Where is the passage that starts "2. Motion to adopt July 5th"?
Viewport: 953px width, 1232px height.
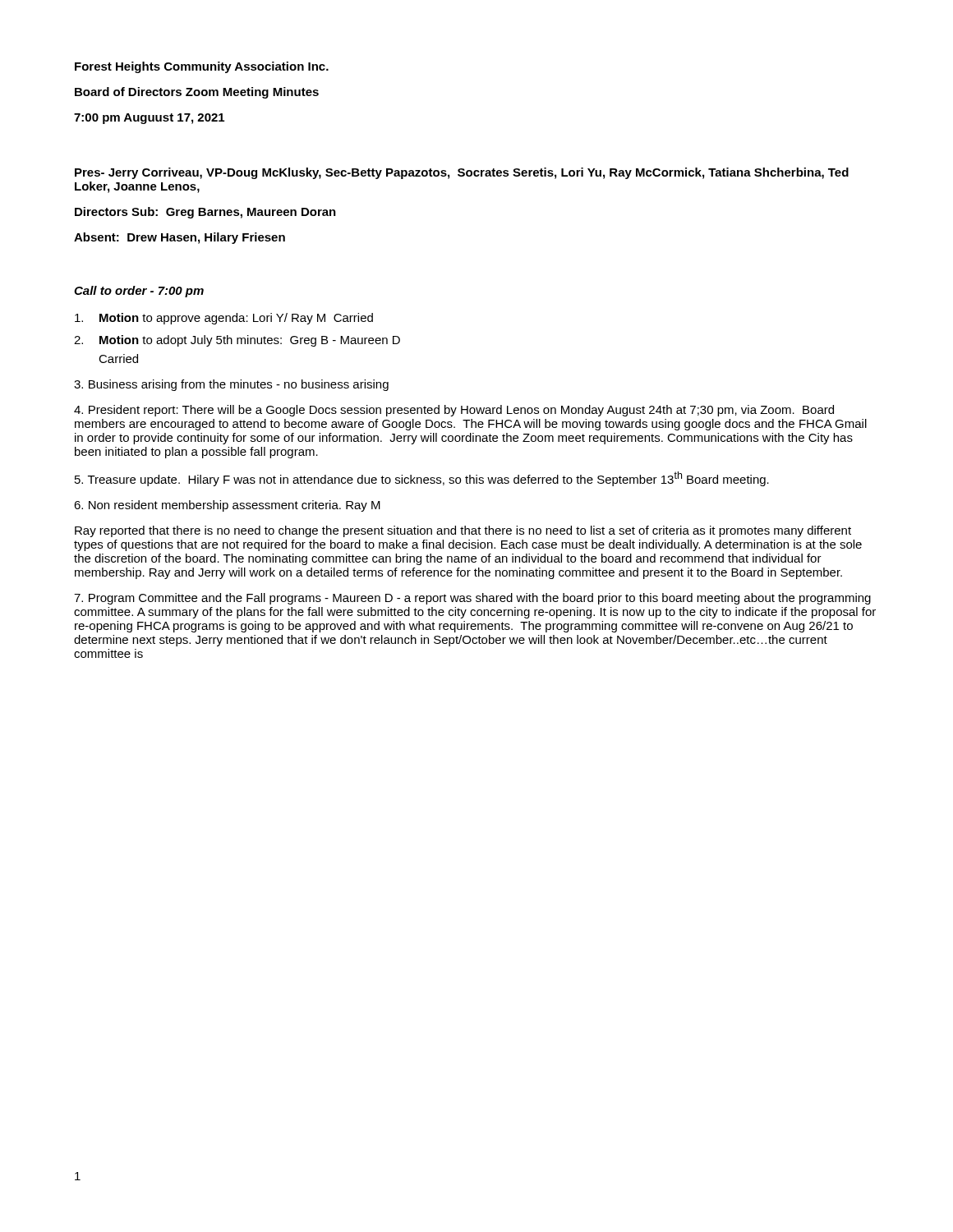point(237,340)
